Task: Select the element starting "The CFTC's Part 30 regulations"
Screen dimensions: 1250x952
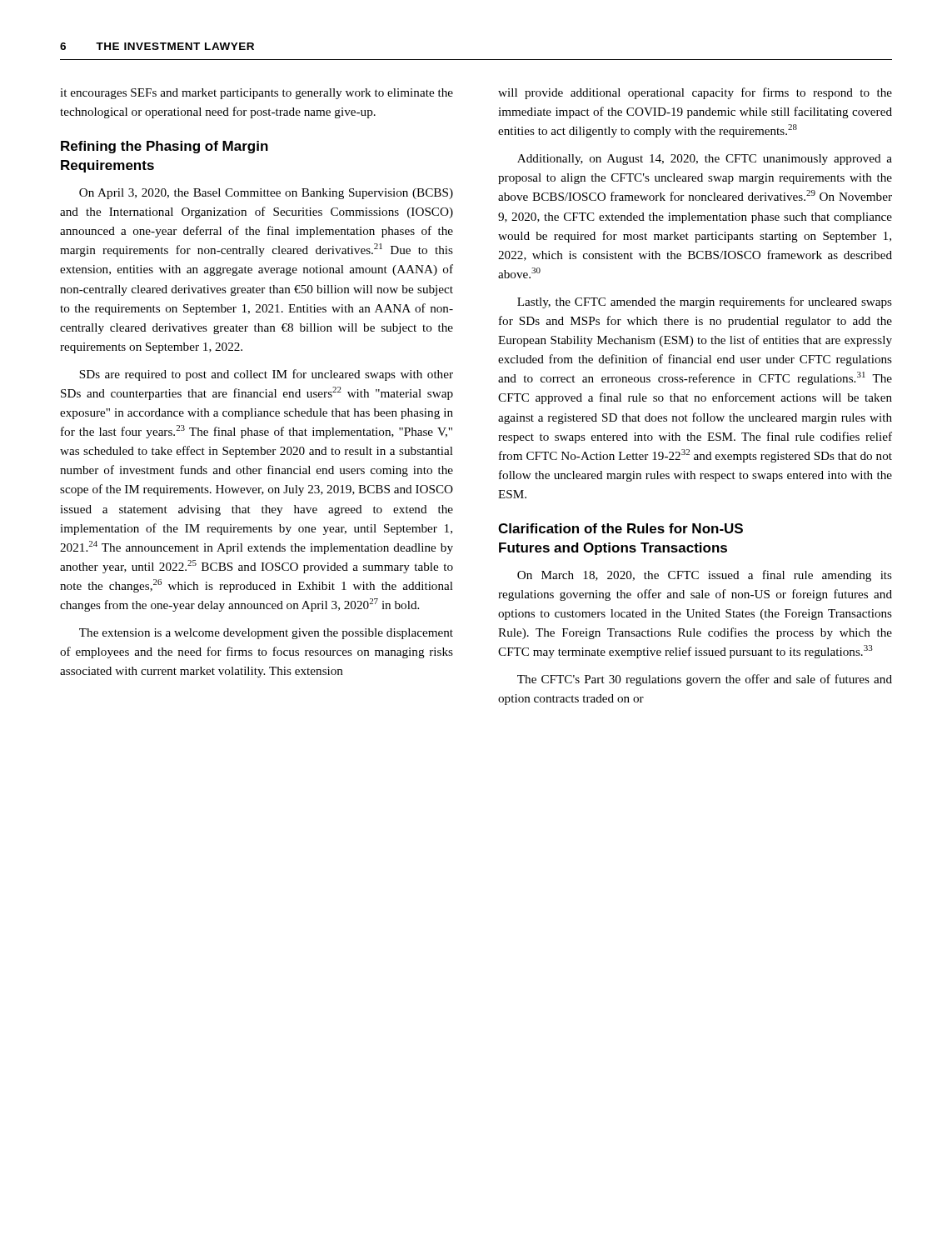Action: point(695,689)
